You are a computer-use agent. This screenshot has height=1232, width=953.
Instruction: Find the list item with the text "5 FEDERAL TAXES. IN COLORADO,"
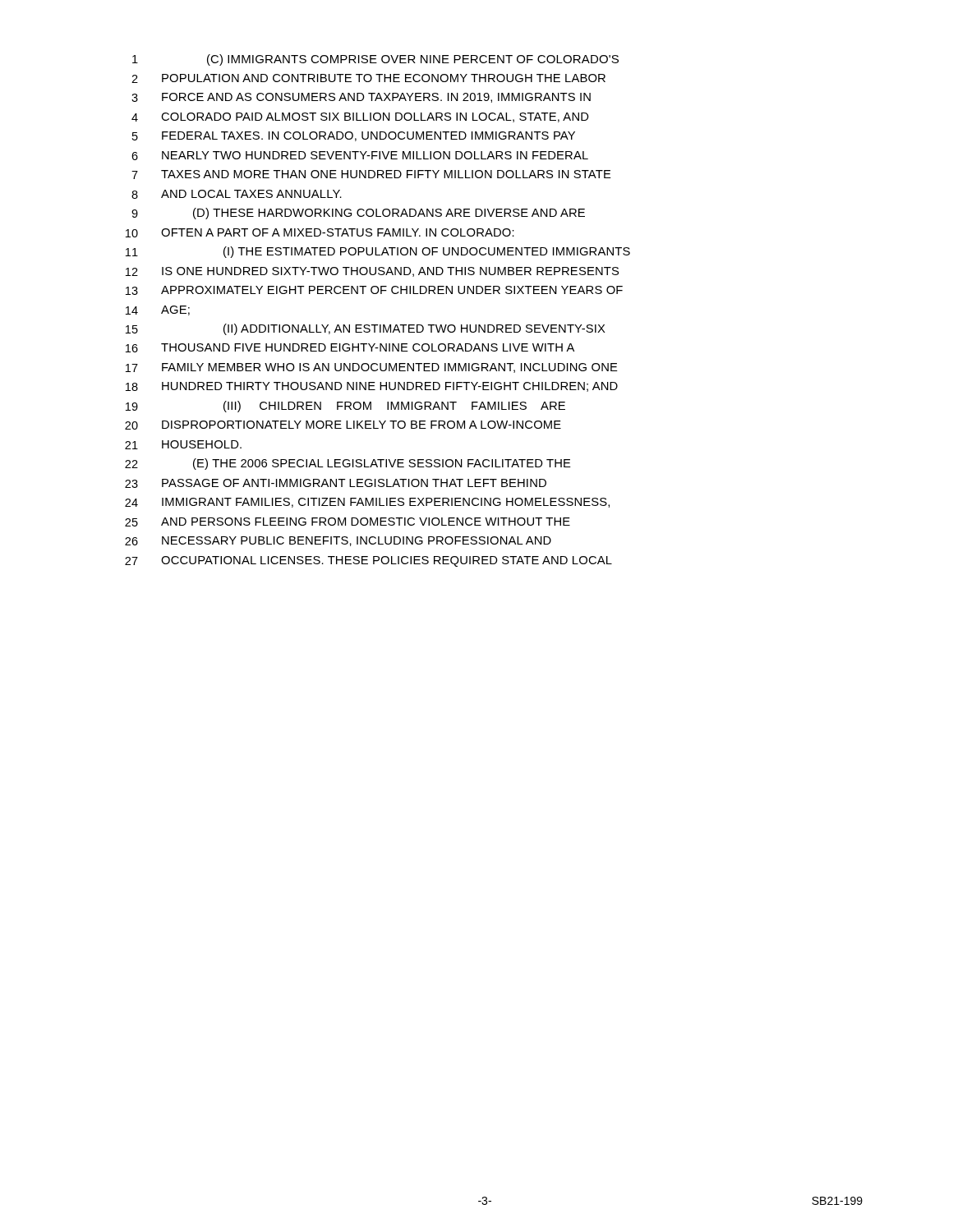[x=485, y=136]
